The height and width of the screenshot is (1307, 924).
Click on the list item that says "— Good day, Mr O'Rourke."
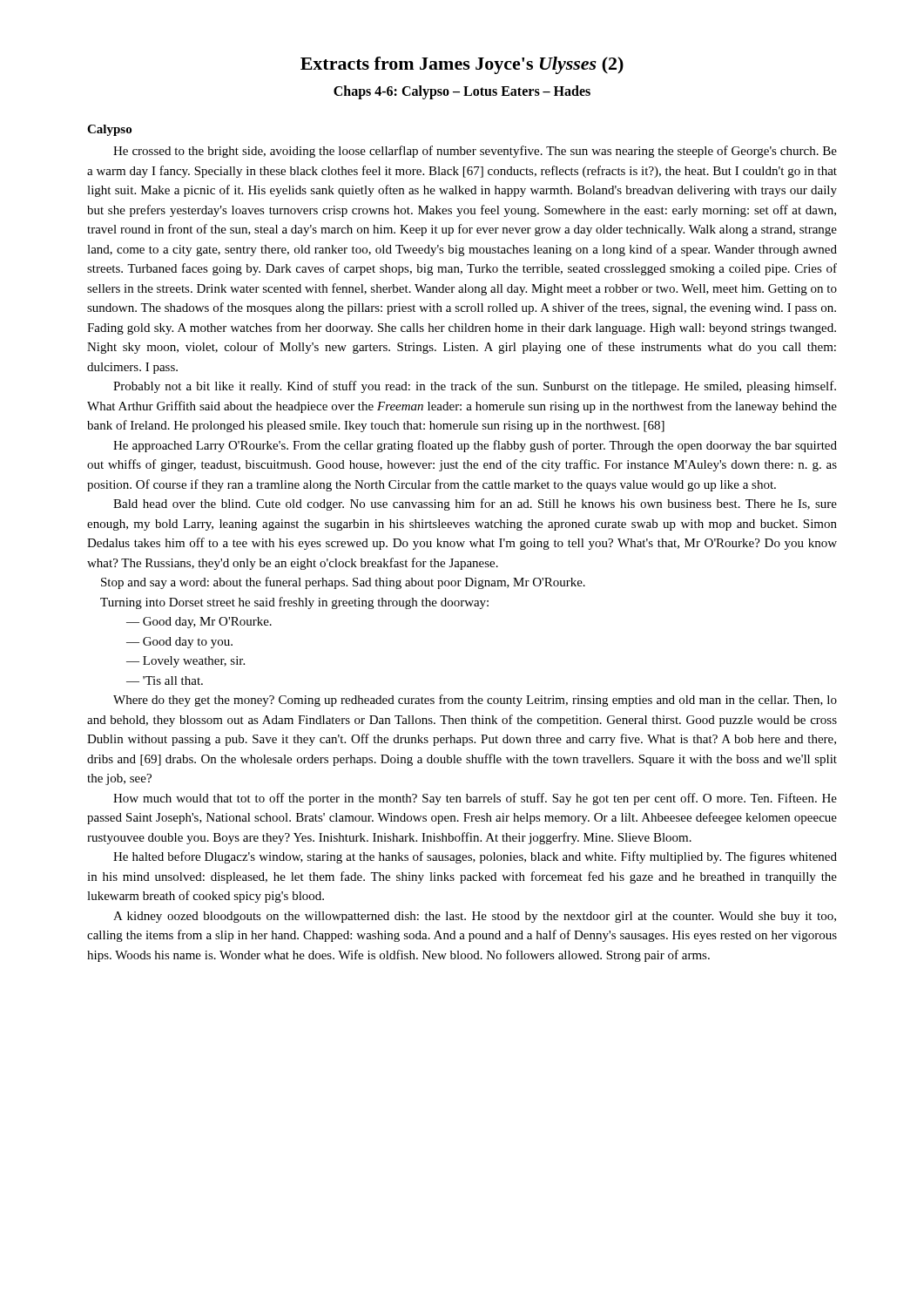point(199,621)
